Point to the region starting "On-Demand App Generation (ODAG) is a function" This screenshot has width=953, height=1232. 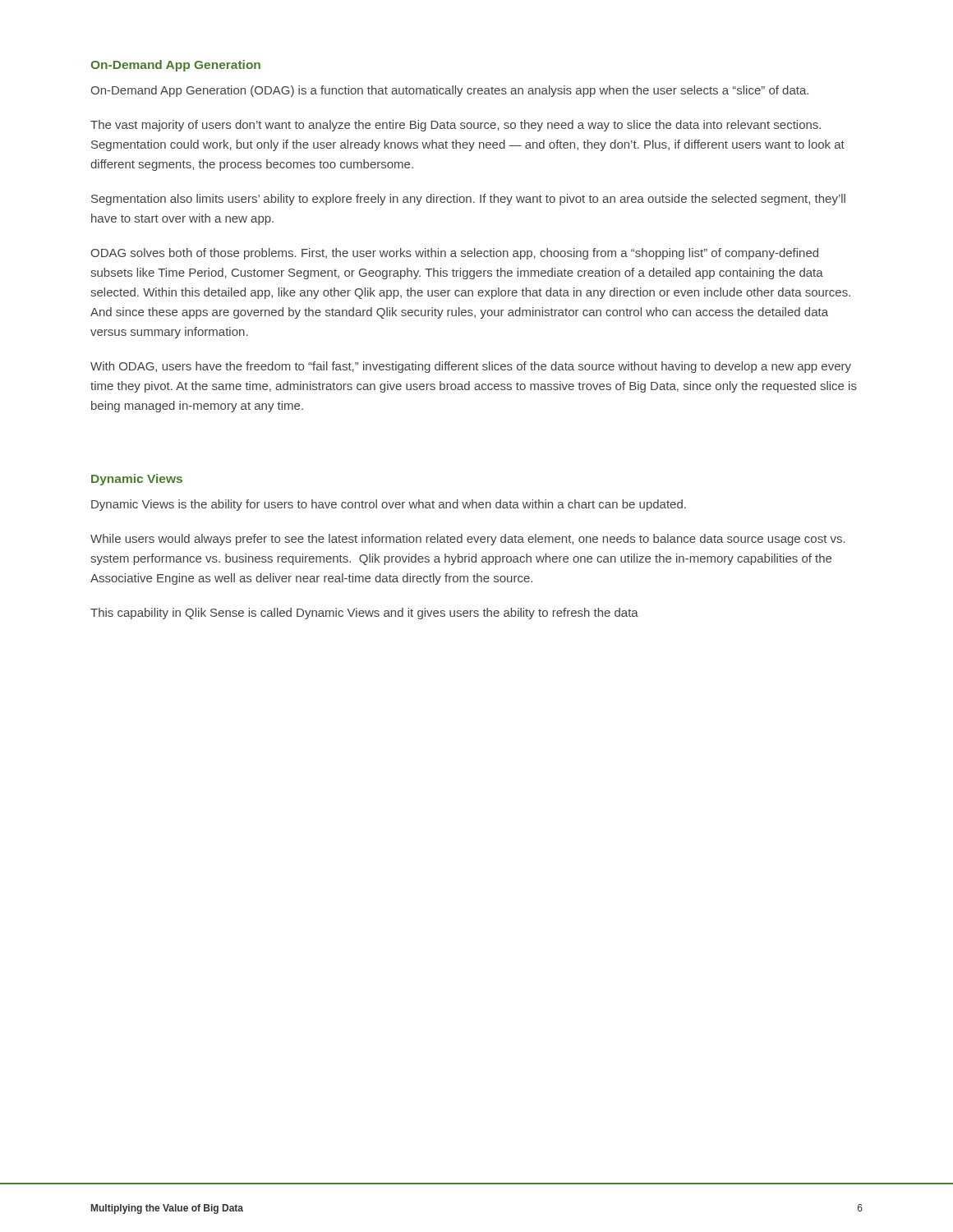coord(450,90)
